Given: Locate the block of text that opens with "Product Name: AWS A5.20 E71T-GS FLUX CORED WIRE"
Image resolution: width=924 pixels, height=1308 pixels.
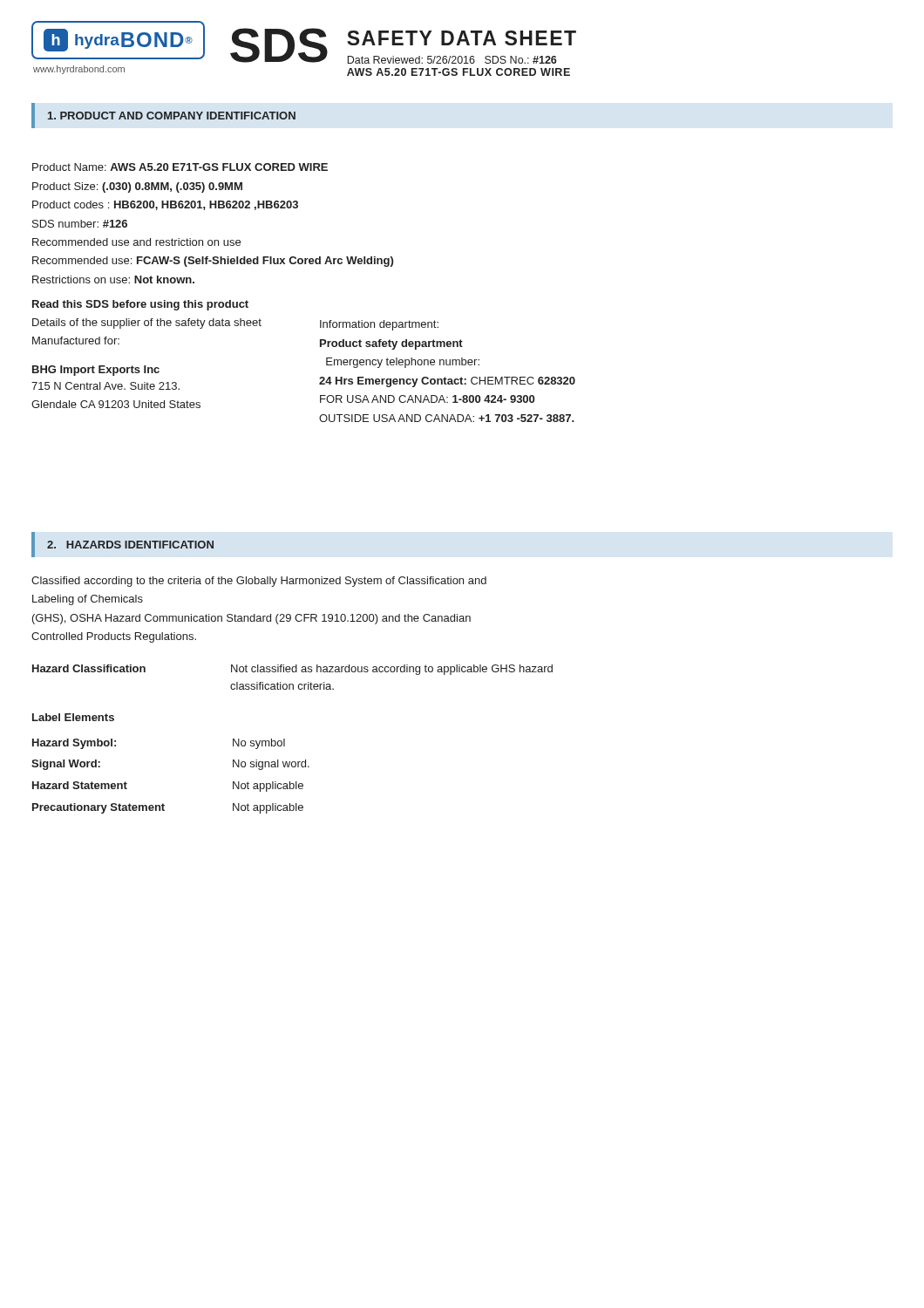Looking at the screenshot, I should [x=180, y=167].
